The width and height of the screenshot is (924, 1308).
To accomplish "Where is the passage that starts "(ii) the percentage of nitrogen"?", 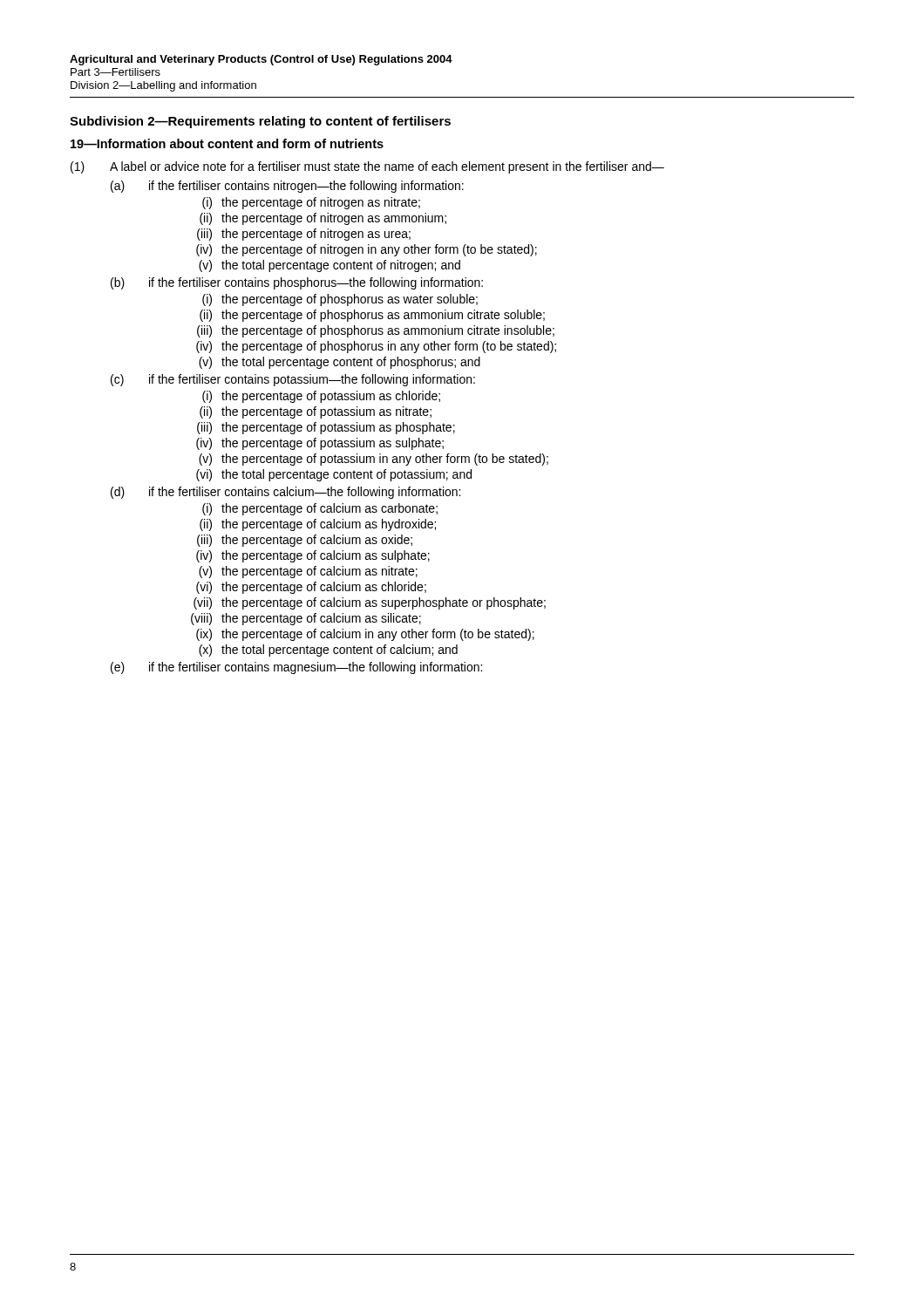I will pos(323,219).
